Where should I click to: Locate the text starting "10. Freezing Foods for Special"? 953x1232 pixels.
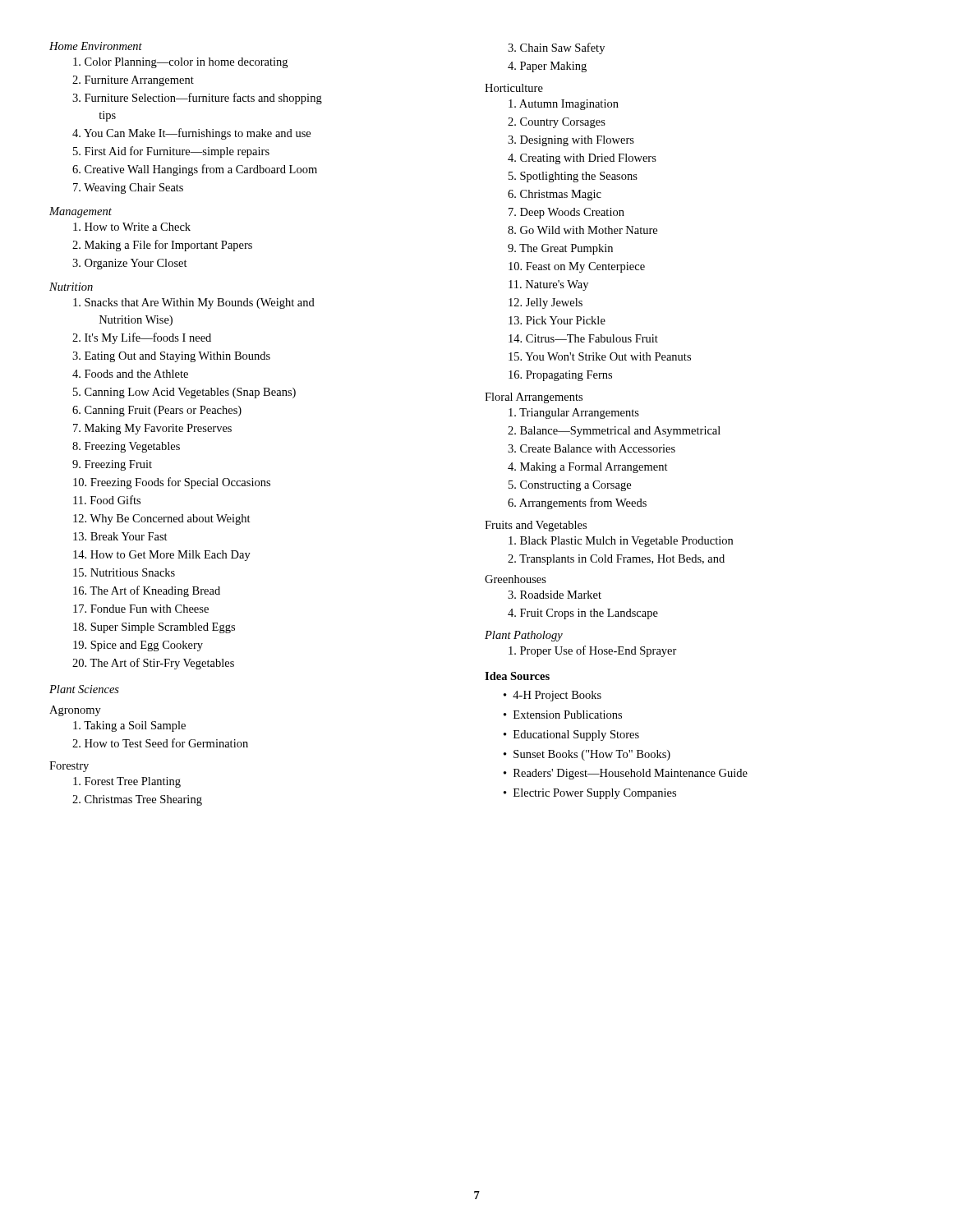point(172,482)
